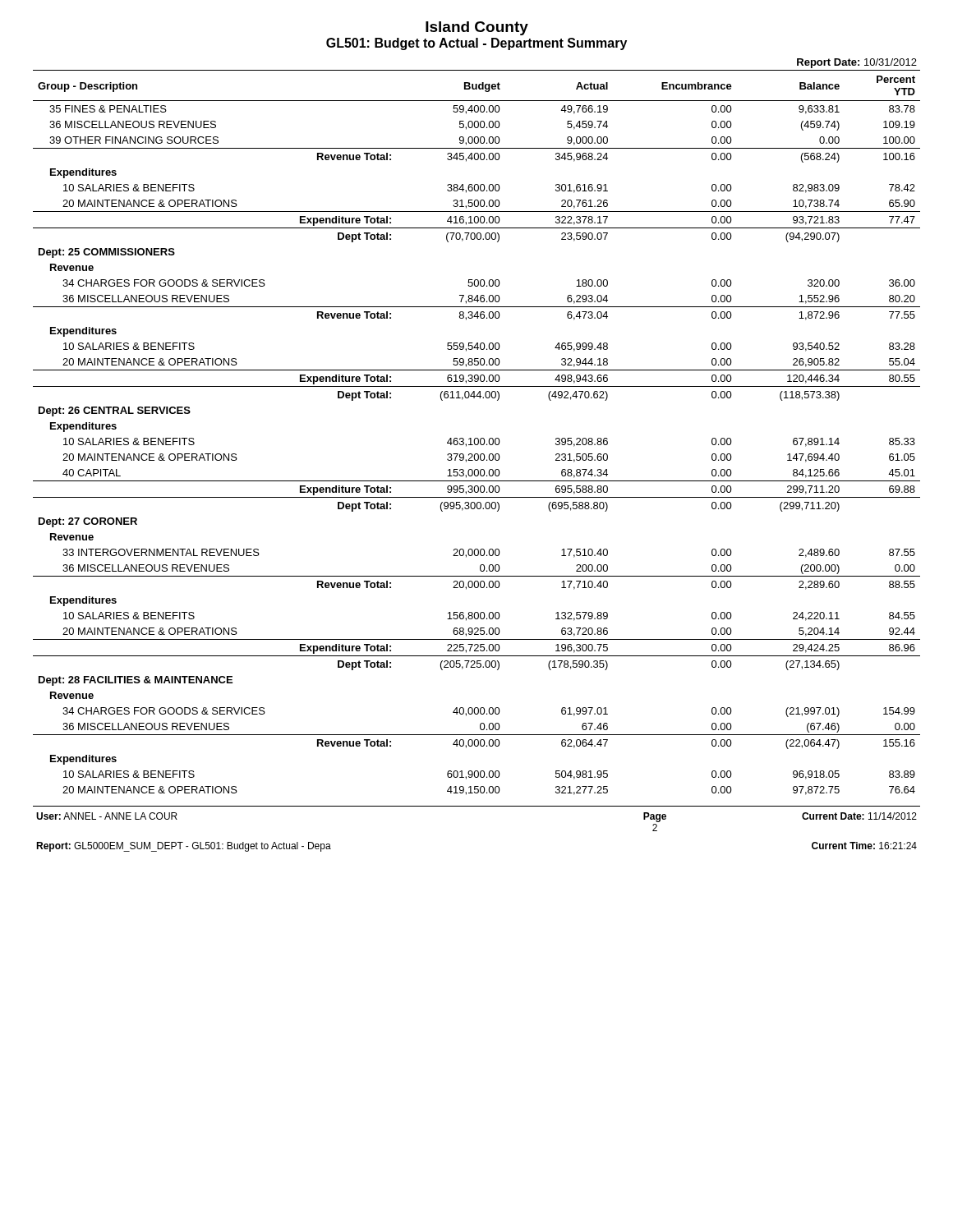This screenshot has width=953, height=1232.
Task: Find the title with the text "Island County GL501: Budget to Actual -"
Action: pos(476,34)
